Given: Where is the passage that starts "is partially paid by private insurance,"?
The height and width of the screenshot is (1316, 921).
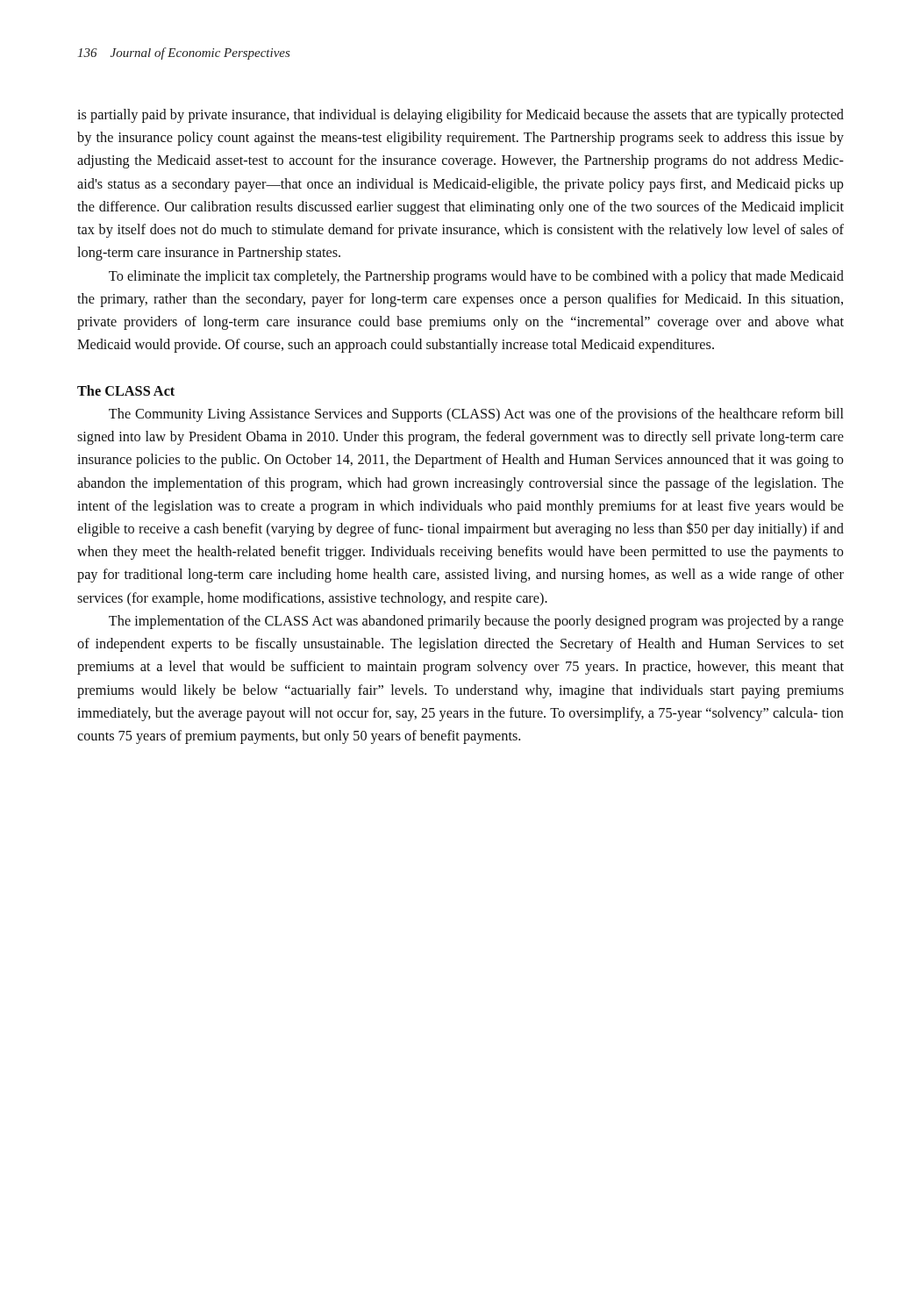Looking at the screenshot, I should pyautogui.click(x=460, y=184).
